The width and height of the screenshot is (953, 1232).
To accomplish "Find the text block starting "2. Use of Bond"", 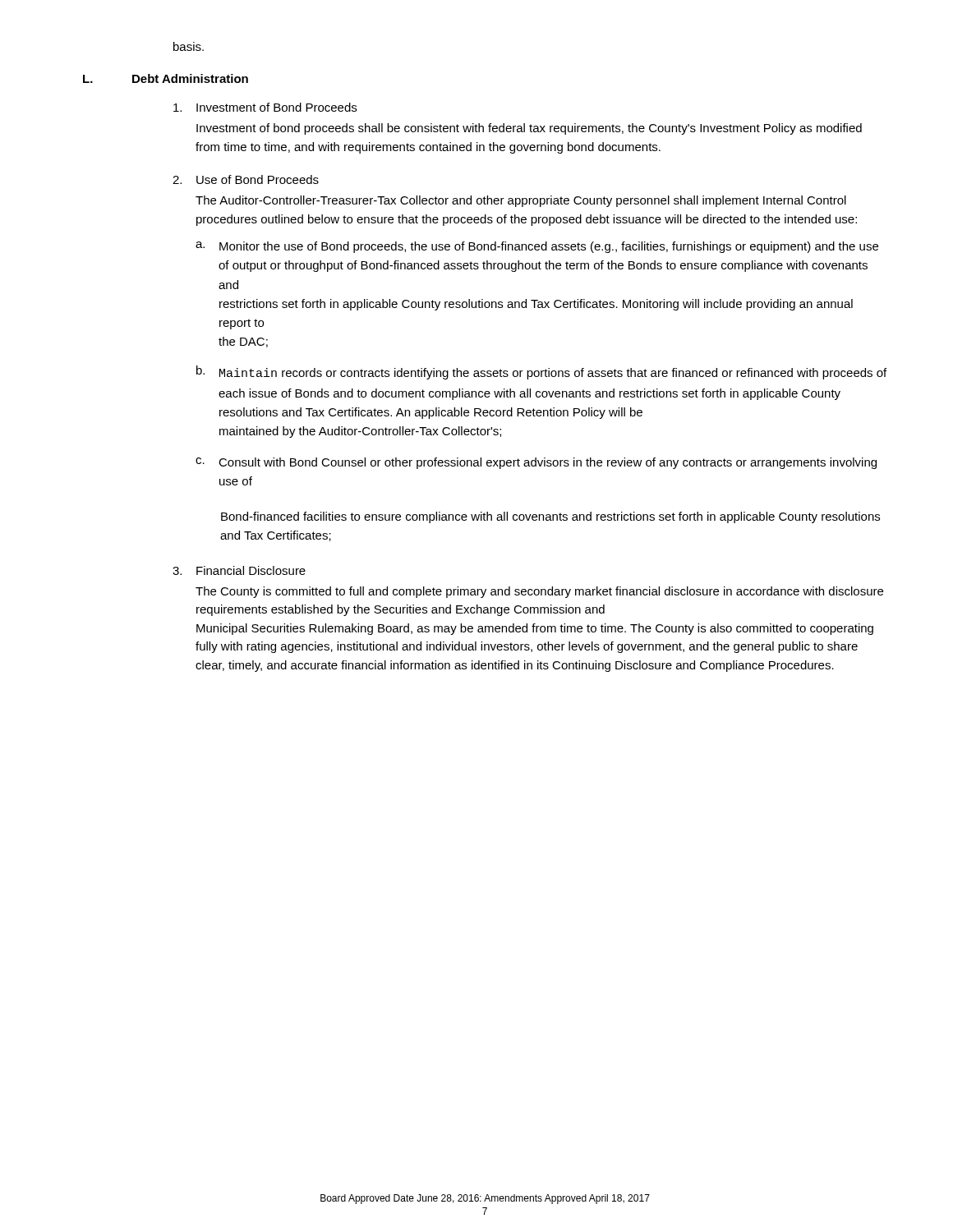I will pyautogui.click(x=246, y=179).
